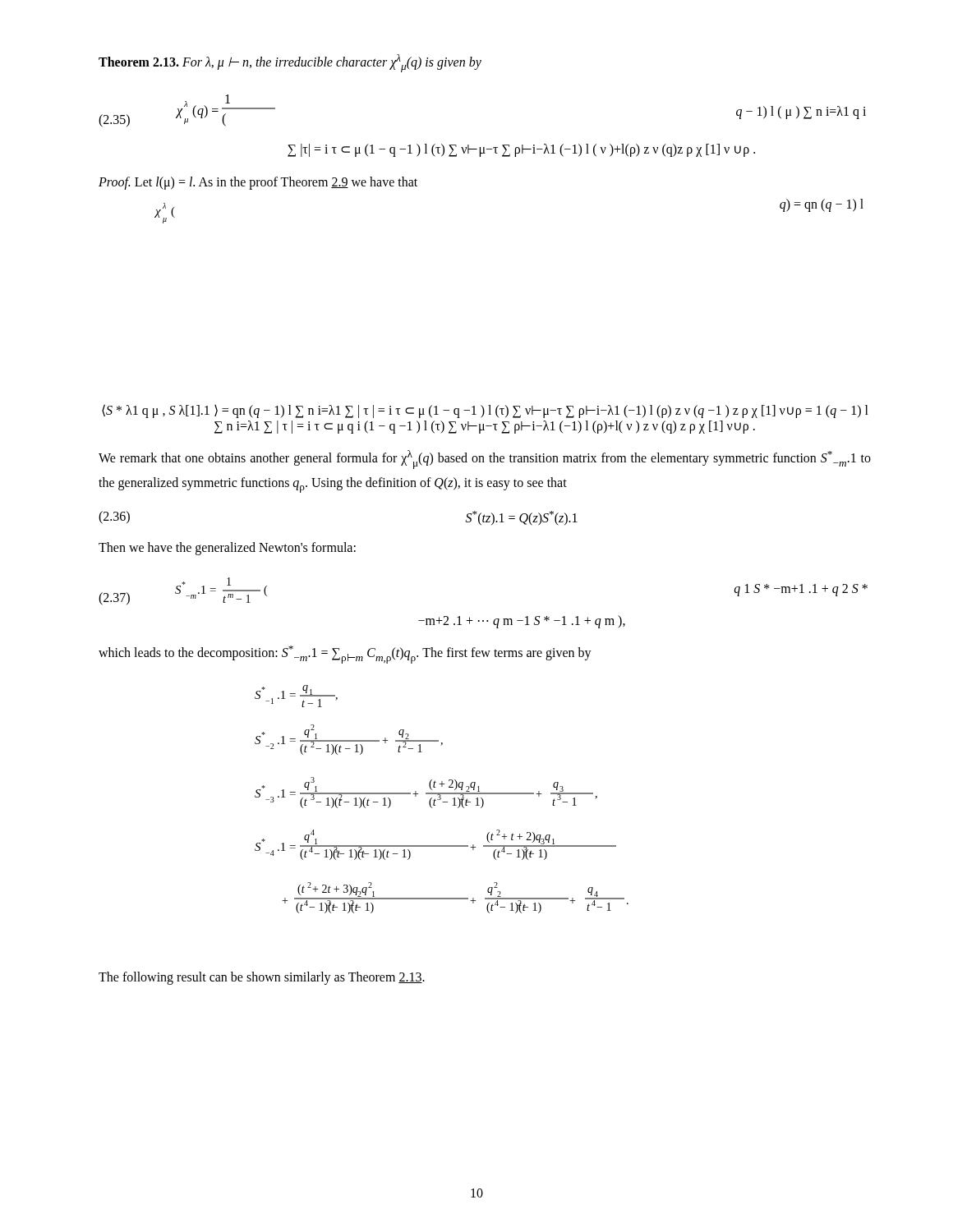This screenshot has height=1232, width=953.
Task: Find the block on this page that starts "Proof. Let l(μ) = l. As in the"
Action: (258, 182)
